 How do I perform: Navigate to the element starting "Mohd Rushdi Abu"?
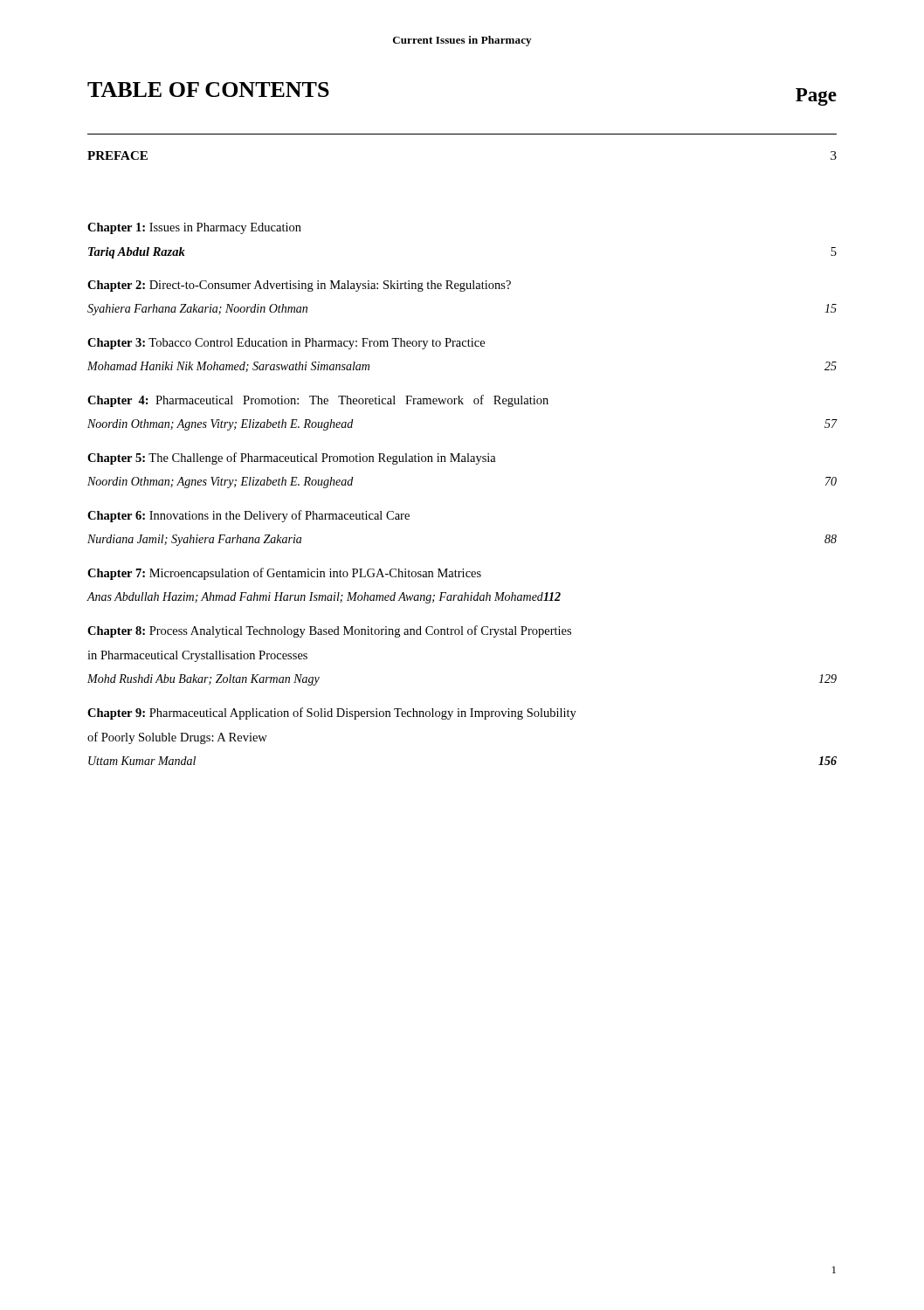point(194,680)
